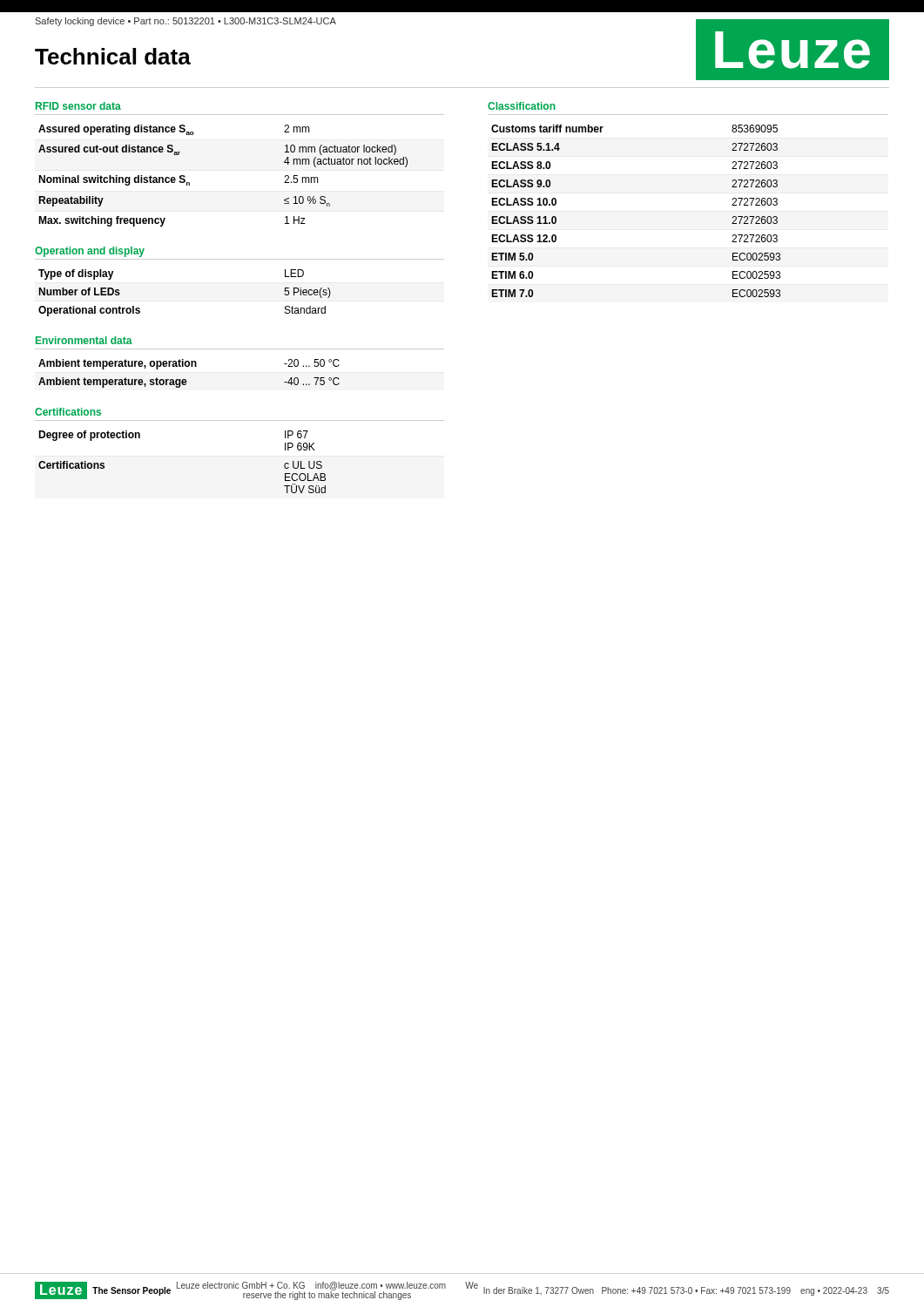Viewport: 924px width, 1307px height.
Task: Find the table that mentions "Assured operating distance S"
Action: (240, 175)
